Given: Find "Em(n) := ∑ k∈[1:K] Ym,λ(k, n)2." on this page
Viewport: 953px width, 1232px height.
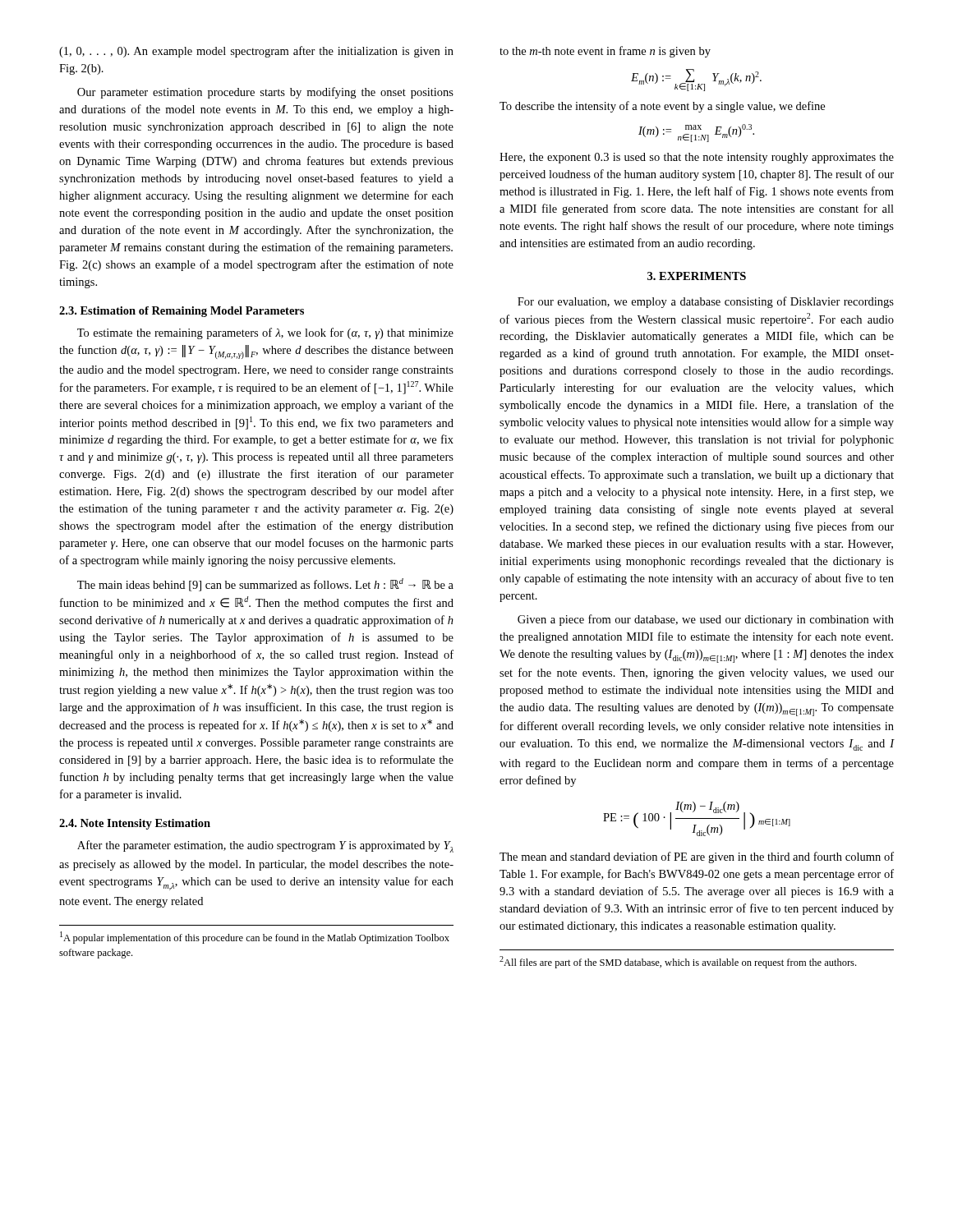Looking at the screenshot, I should point(697,79).
